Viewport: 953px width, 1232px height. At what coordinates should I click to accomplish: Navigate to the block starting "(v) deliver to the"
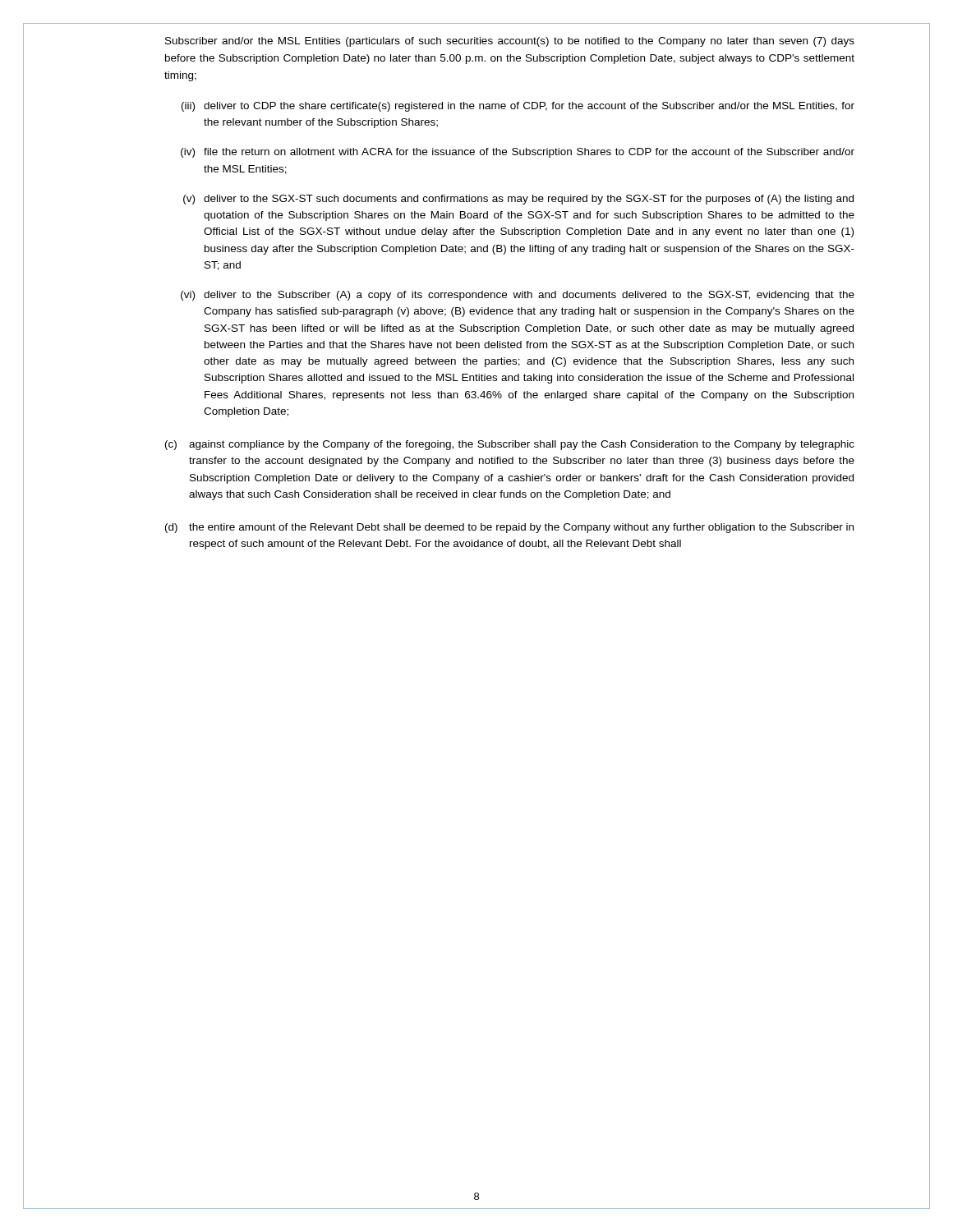tap(509, 232)
